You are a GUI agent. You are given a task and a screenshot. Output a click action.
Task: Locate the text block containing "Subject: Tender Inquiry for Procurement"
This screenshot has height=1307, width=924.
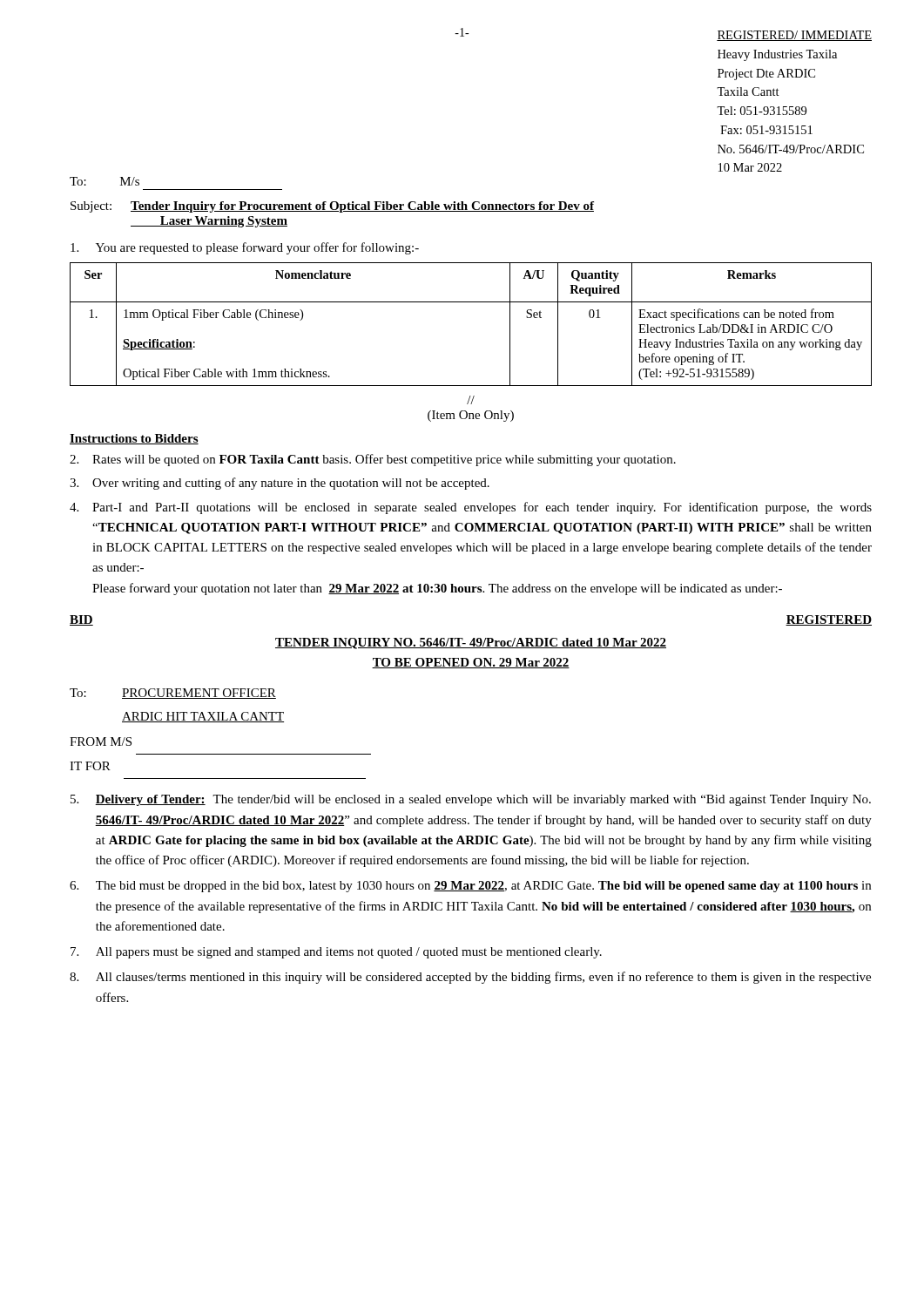[332, 213]
